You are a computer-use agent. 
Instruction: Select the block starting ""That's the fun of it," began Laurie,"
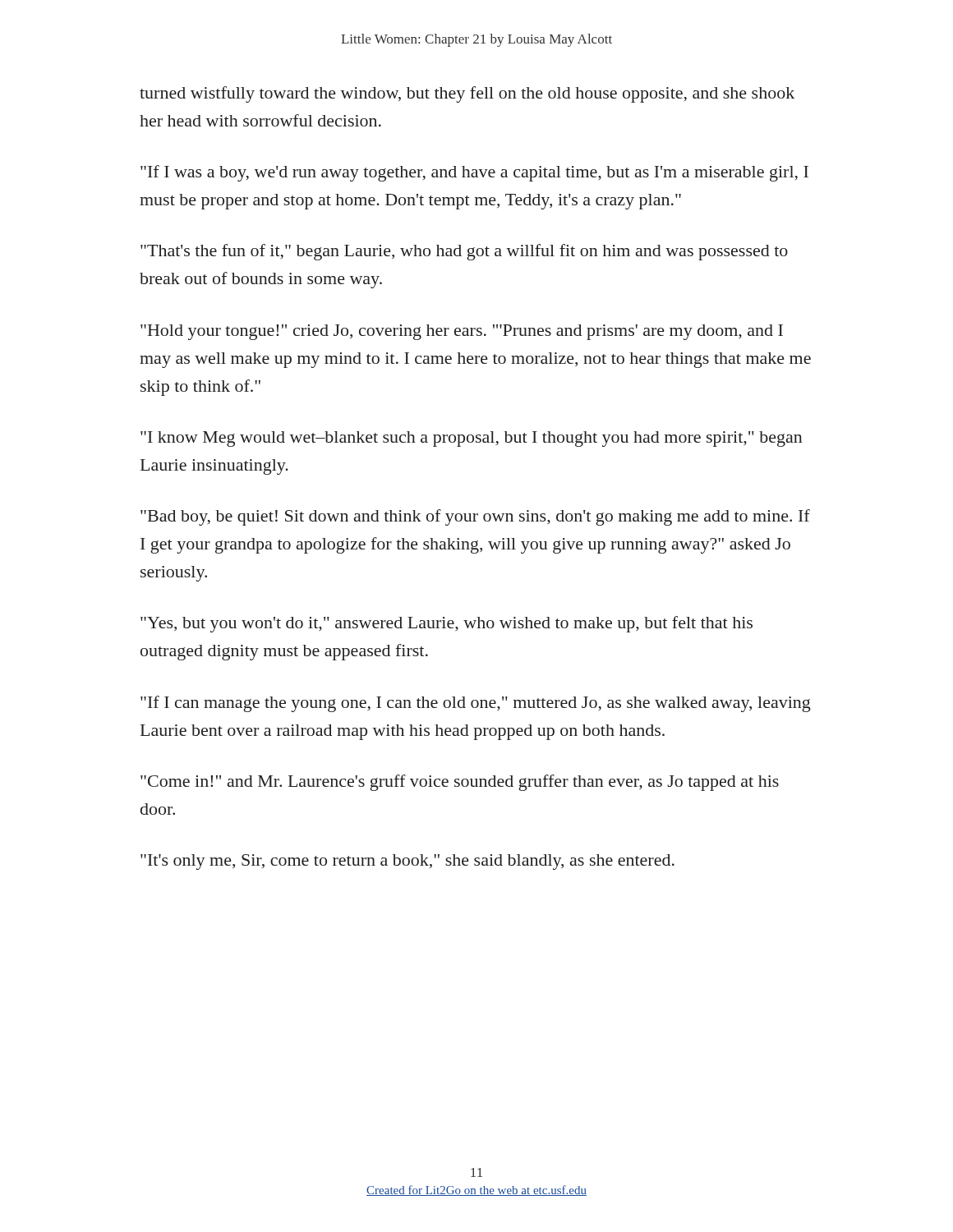pos(464,264)
